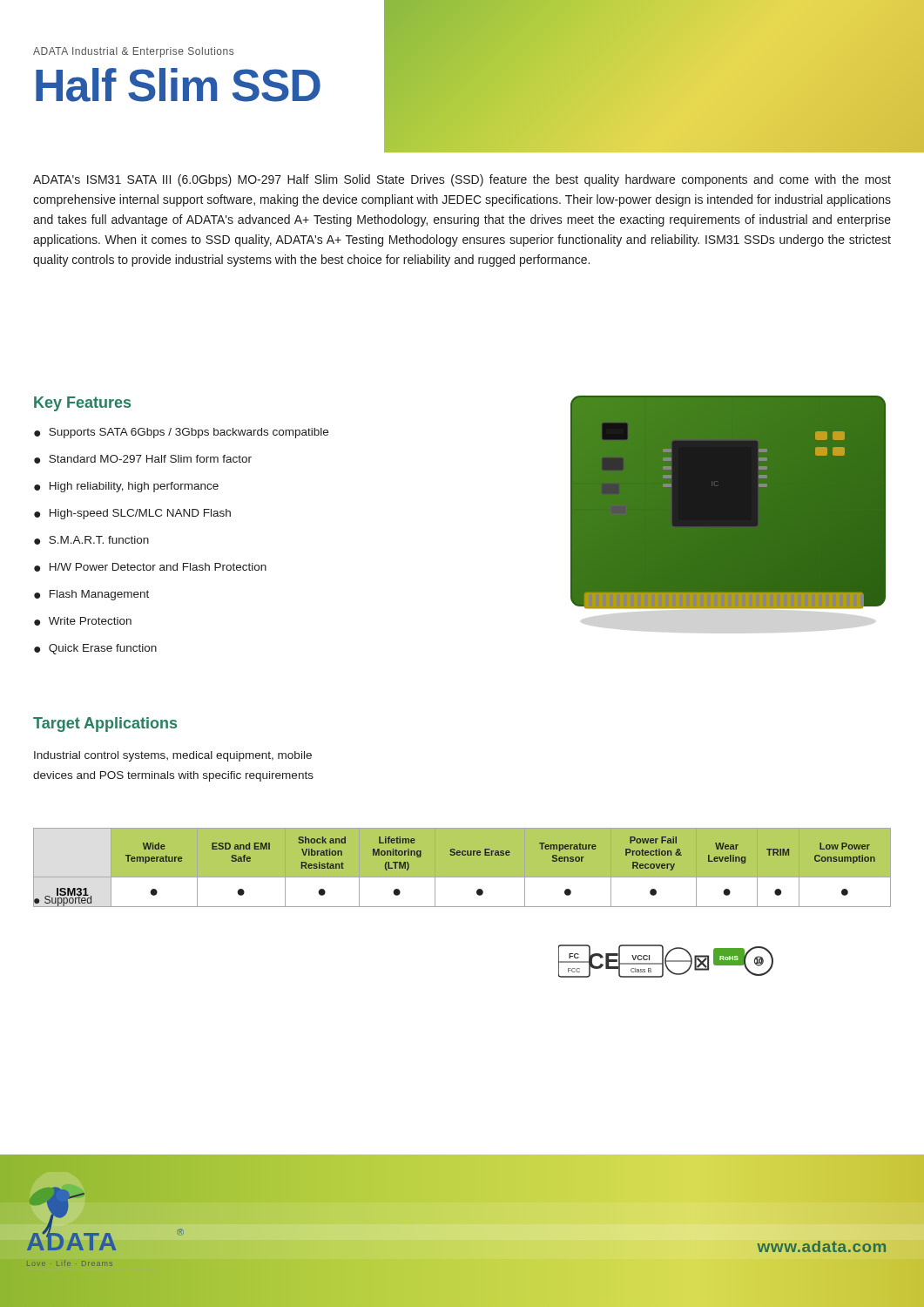This screenshot has width=924, height=1307.
Task: Click on the passage starting "ADATA's ISM31 SATA III (6.0Gbps) MO-297"
Action: pyautogui.click(x=462, y=220)
